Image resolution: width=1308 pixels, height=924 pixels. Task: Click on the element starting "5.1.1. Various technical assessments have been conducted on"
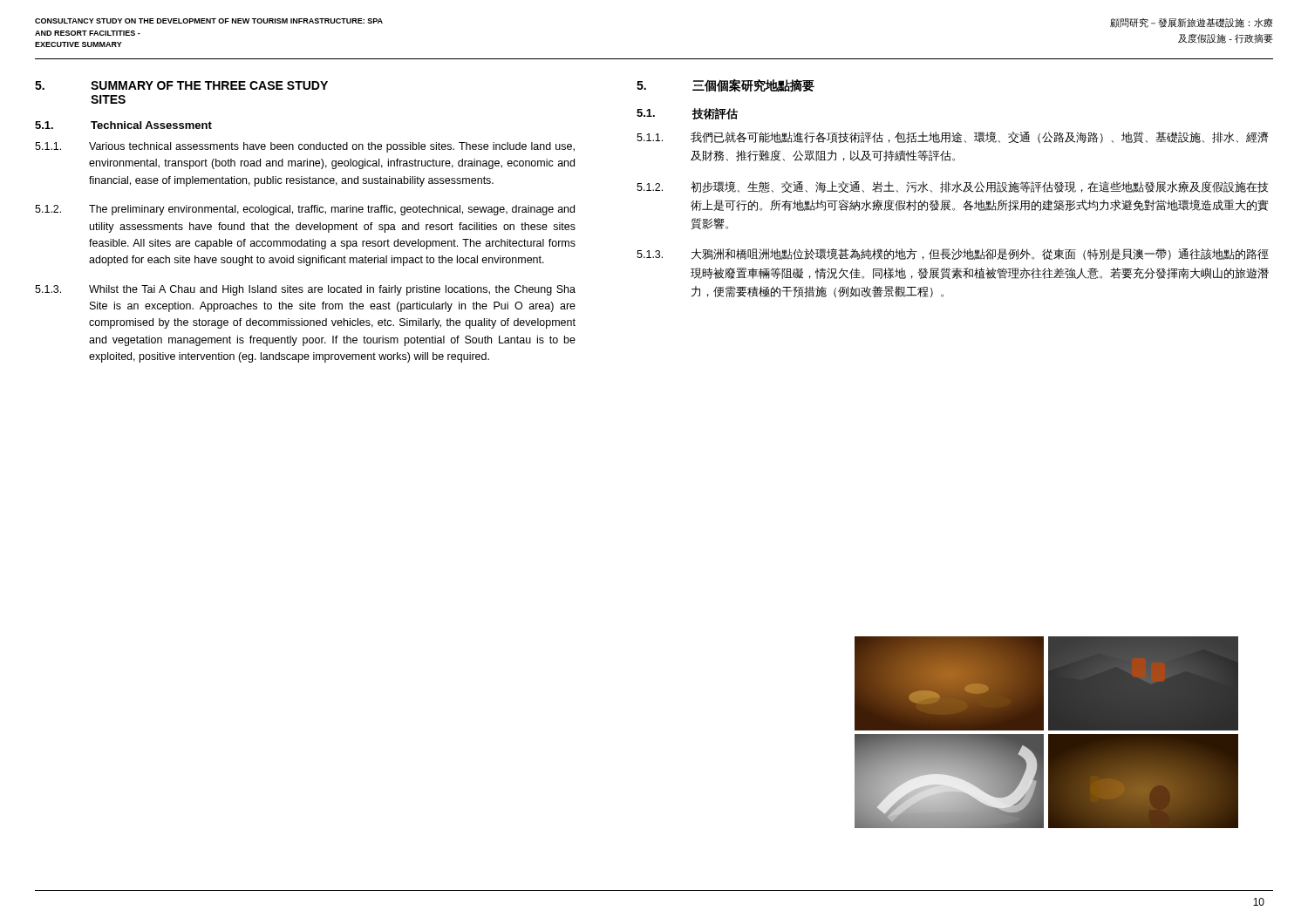tap(305, 164)
